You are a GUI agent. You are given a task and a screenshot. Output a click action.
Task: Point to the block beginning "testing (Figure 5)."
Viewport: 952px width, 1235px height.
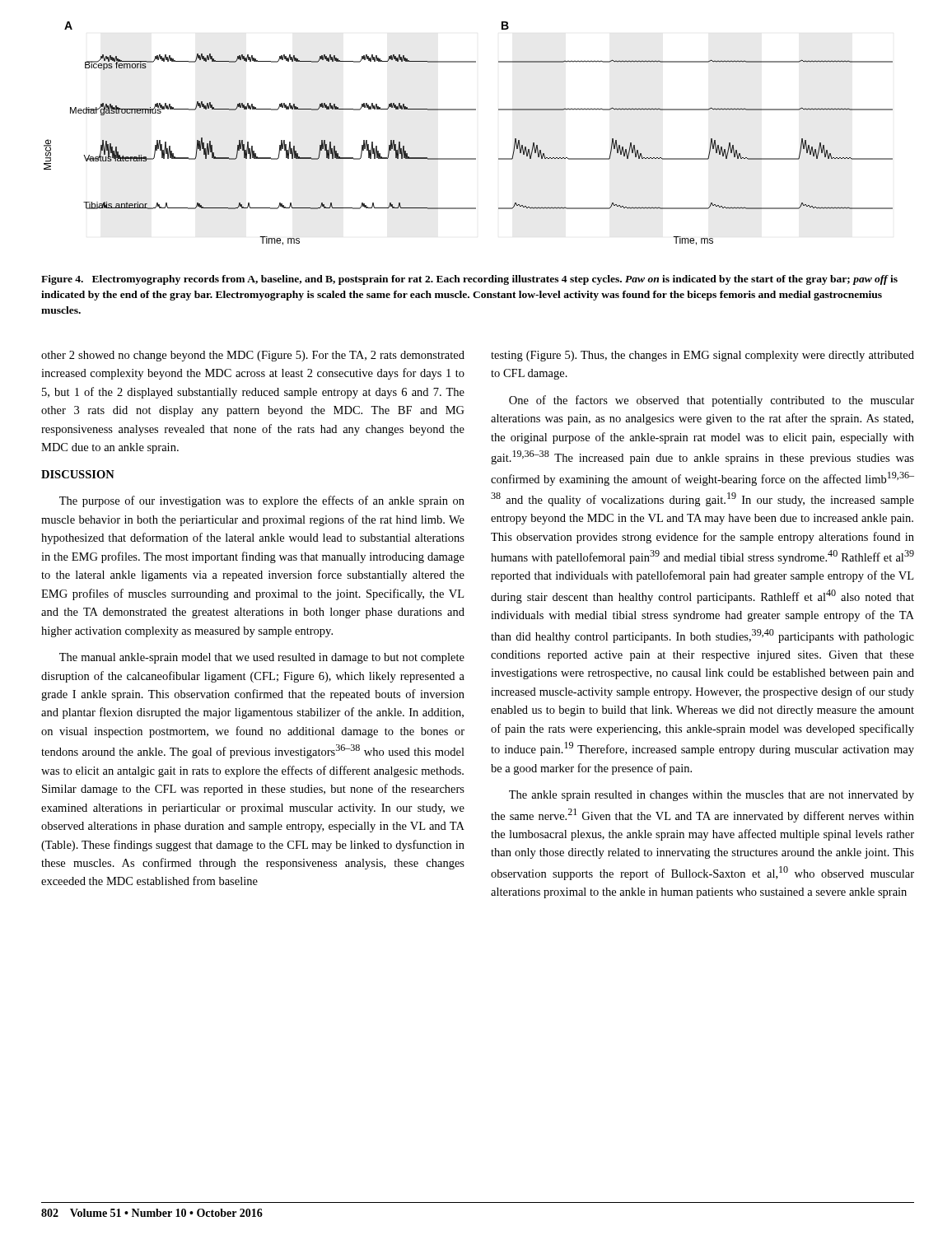[x=702, y=623]
